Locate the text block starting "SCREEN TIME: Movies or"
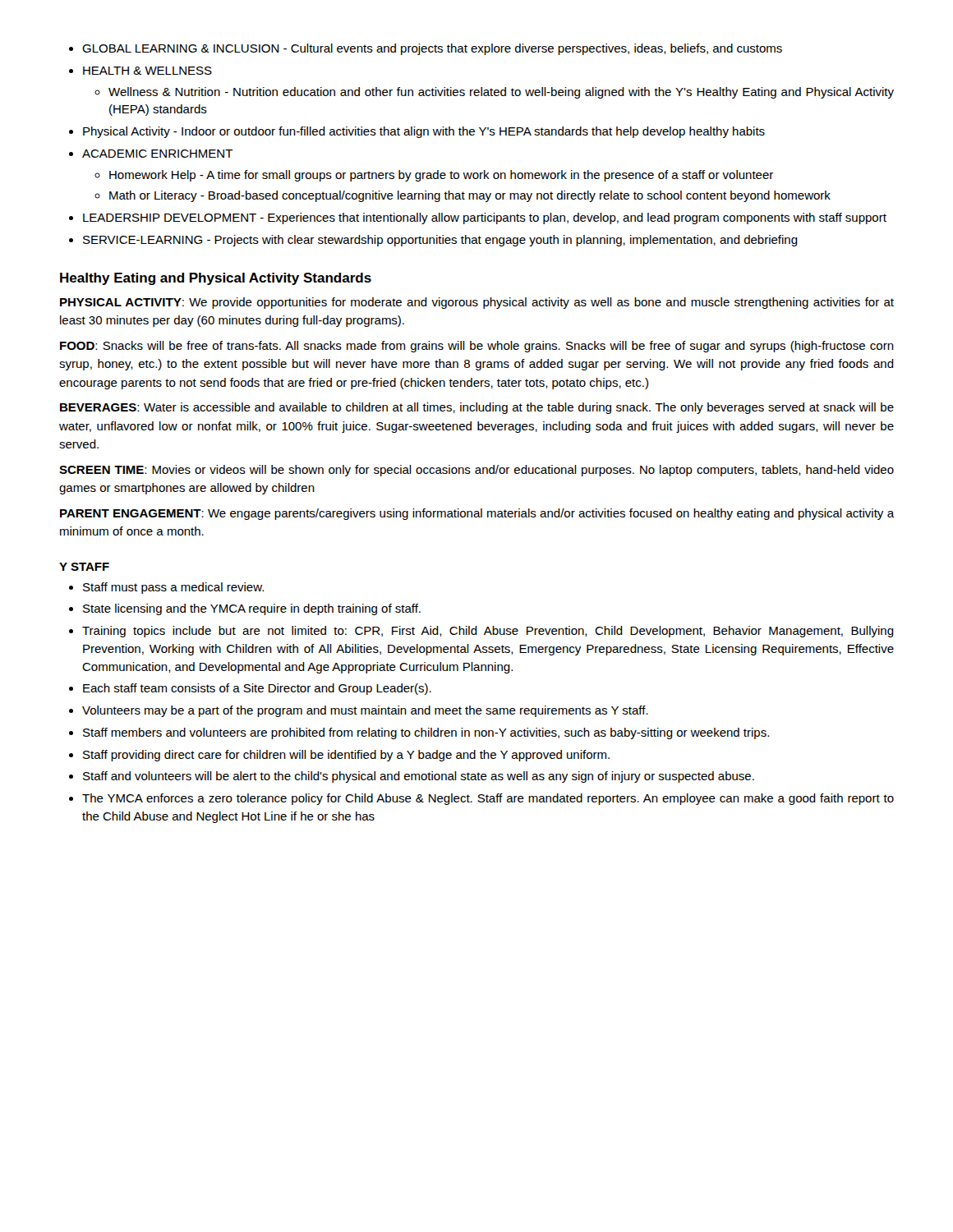 476,478
